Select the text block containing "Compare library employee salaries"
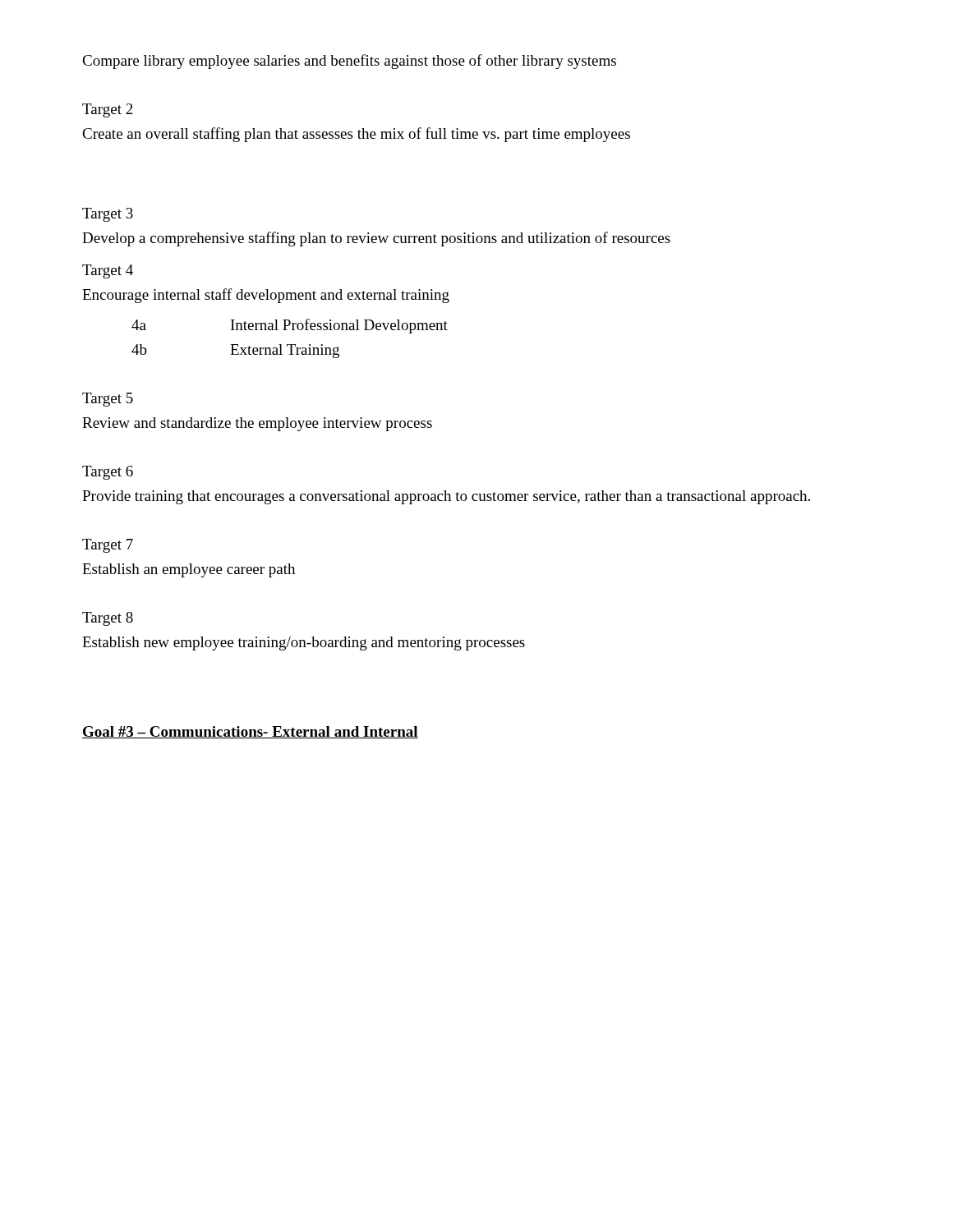This screenshot has width=953, height=1232. tap(349, 60)
